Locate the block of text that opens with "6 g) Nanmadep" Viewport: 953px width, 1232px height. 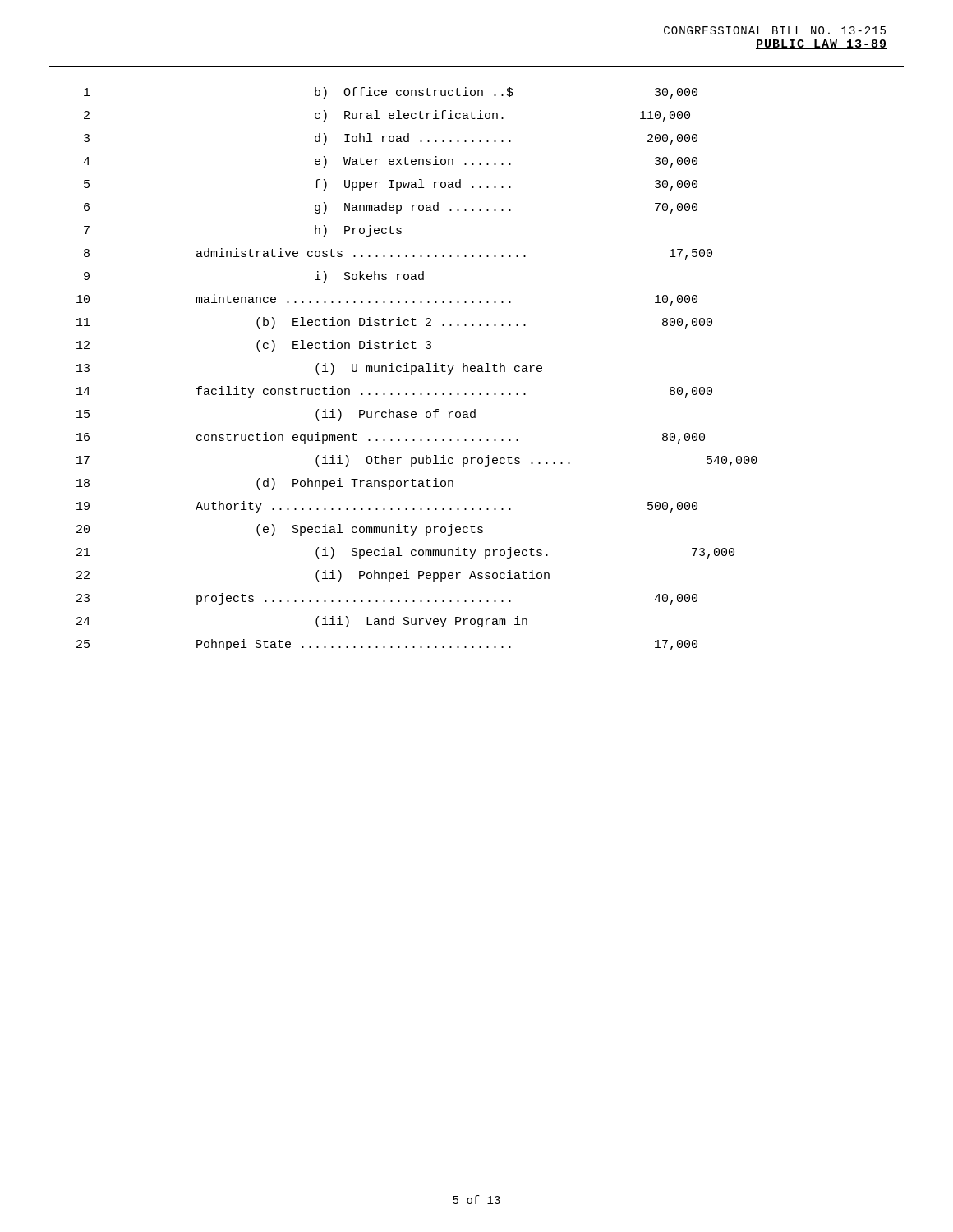(x=476, y=209)
